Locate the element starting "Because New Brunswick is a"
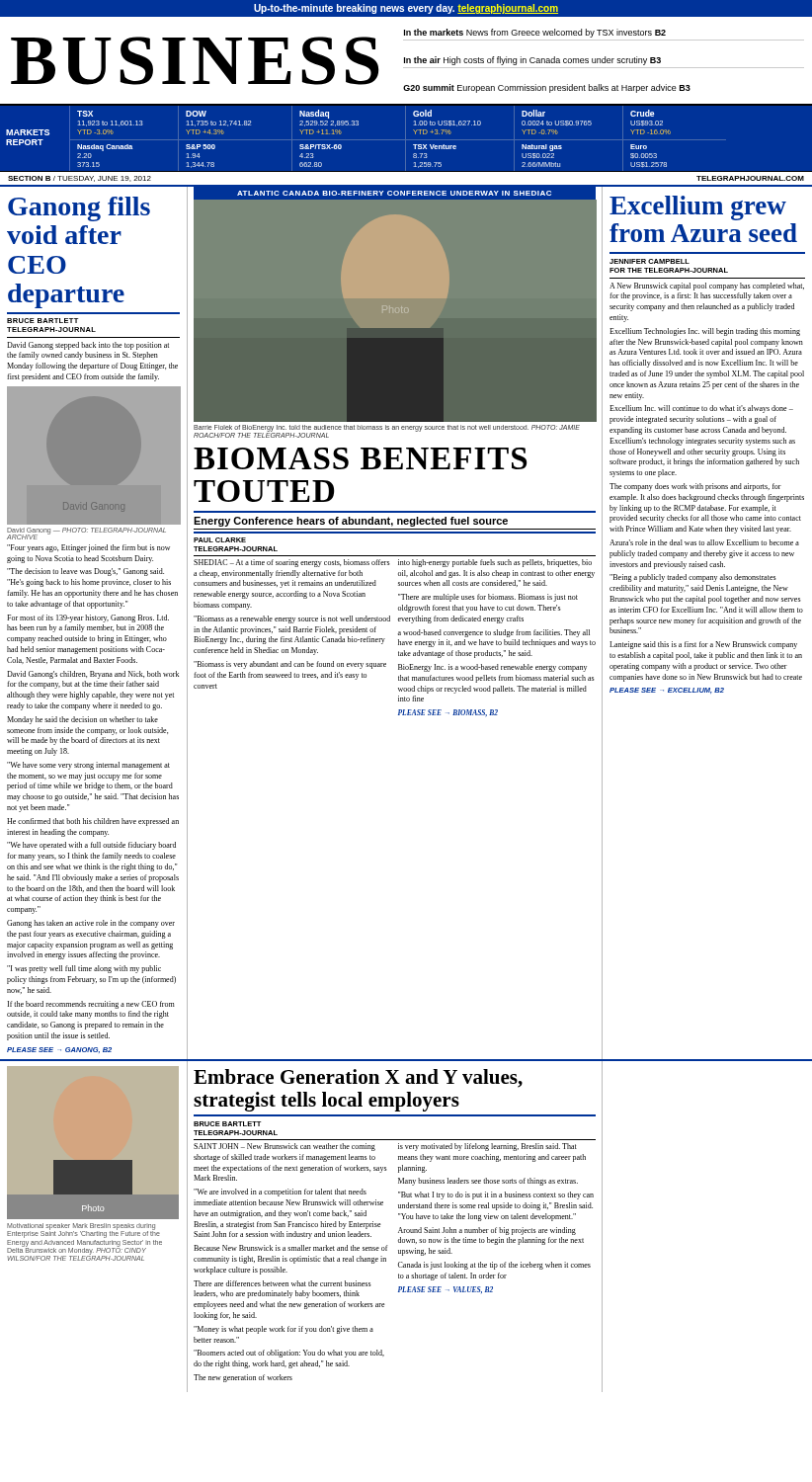Screen dimensions: 1482x812 [291, 1259]
